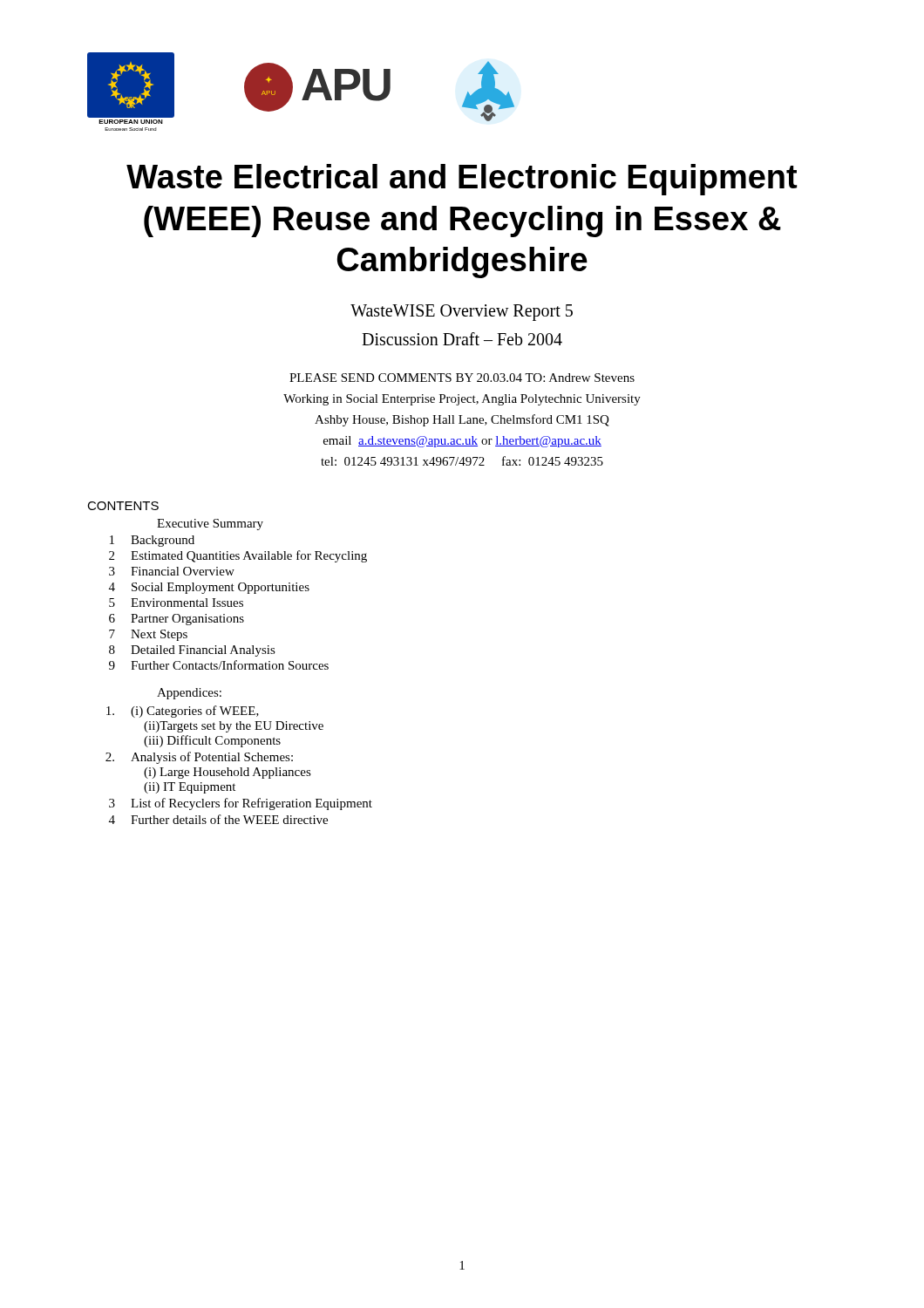Point to "1 Background"

[152, 541]
